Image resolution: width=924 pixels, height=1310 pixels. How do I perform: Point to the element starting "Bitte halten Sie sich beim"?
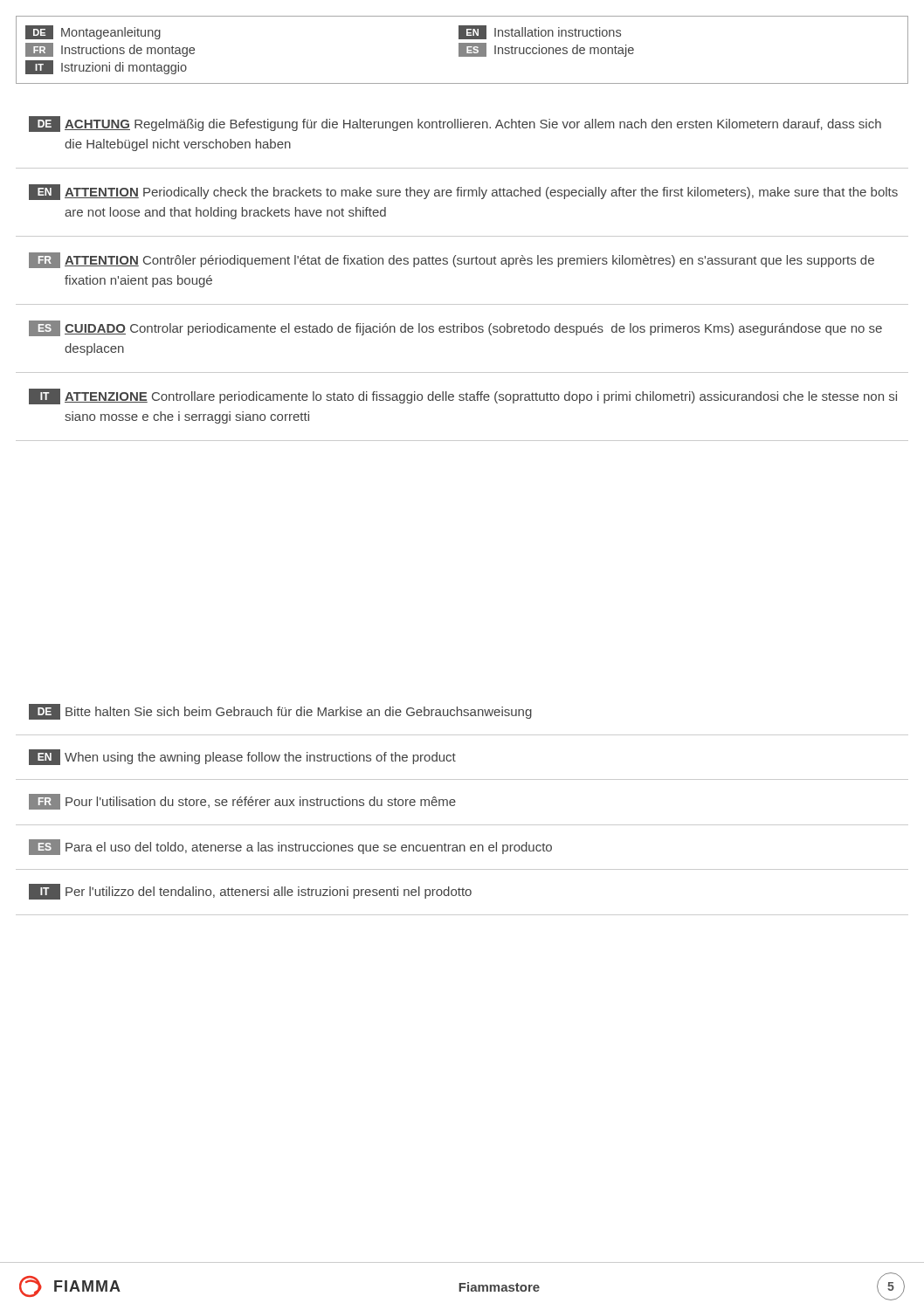(298, 711)
